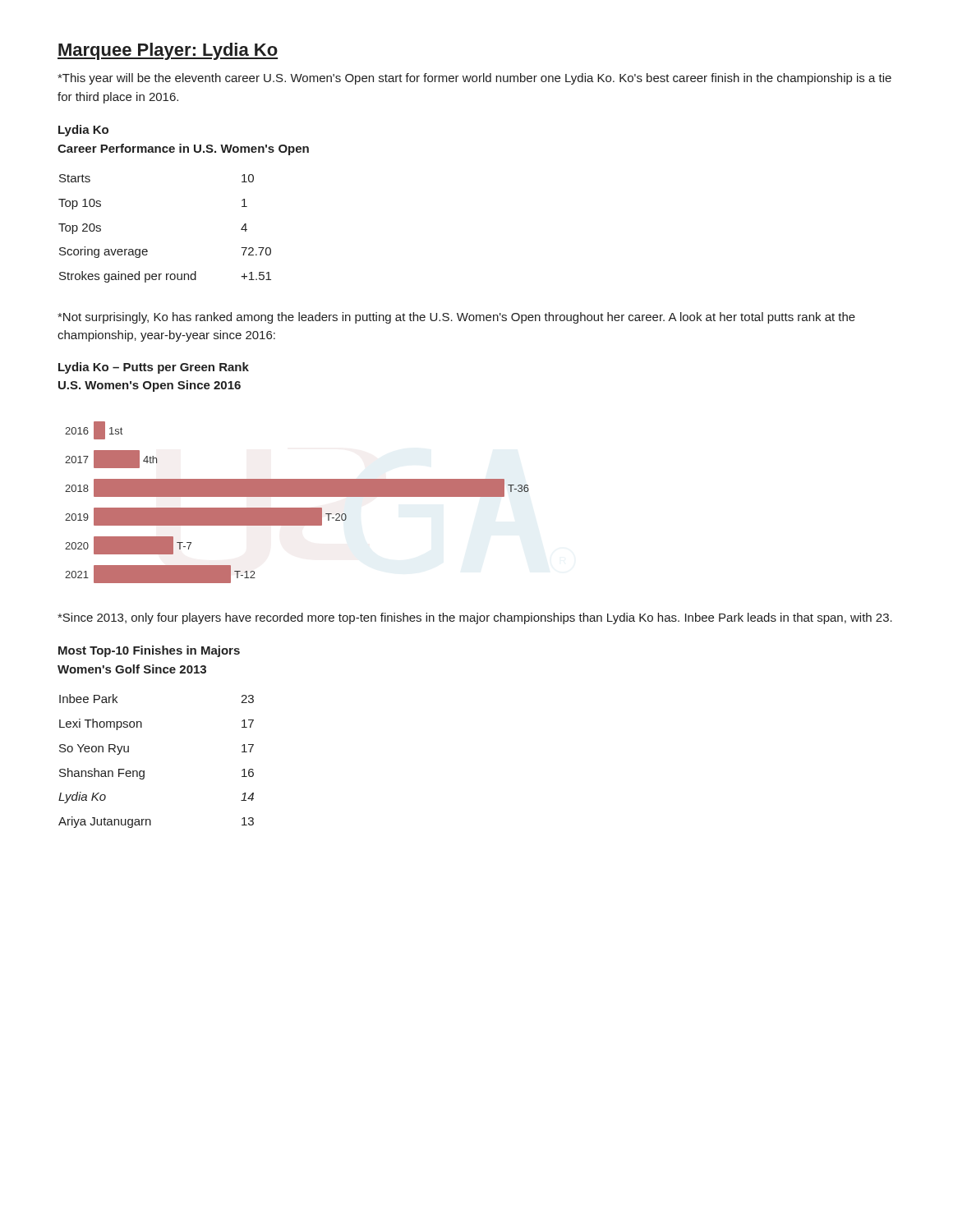Image resolution: width=953 pixels, height=1232 pixels.
Task: Locate the section header containing "Lydia KoCareer Performance in U.S. Women's Open"
Action: pos(184,139)
